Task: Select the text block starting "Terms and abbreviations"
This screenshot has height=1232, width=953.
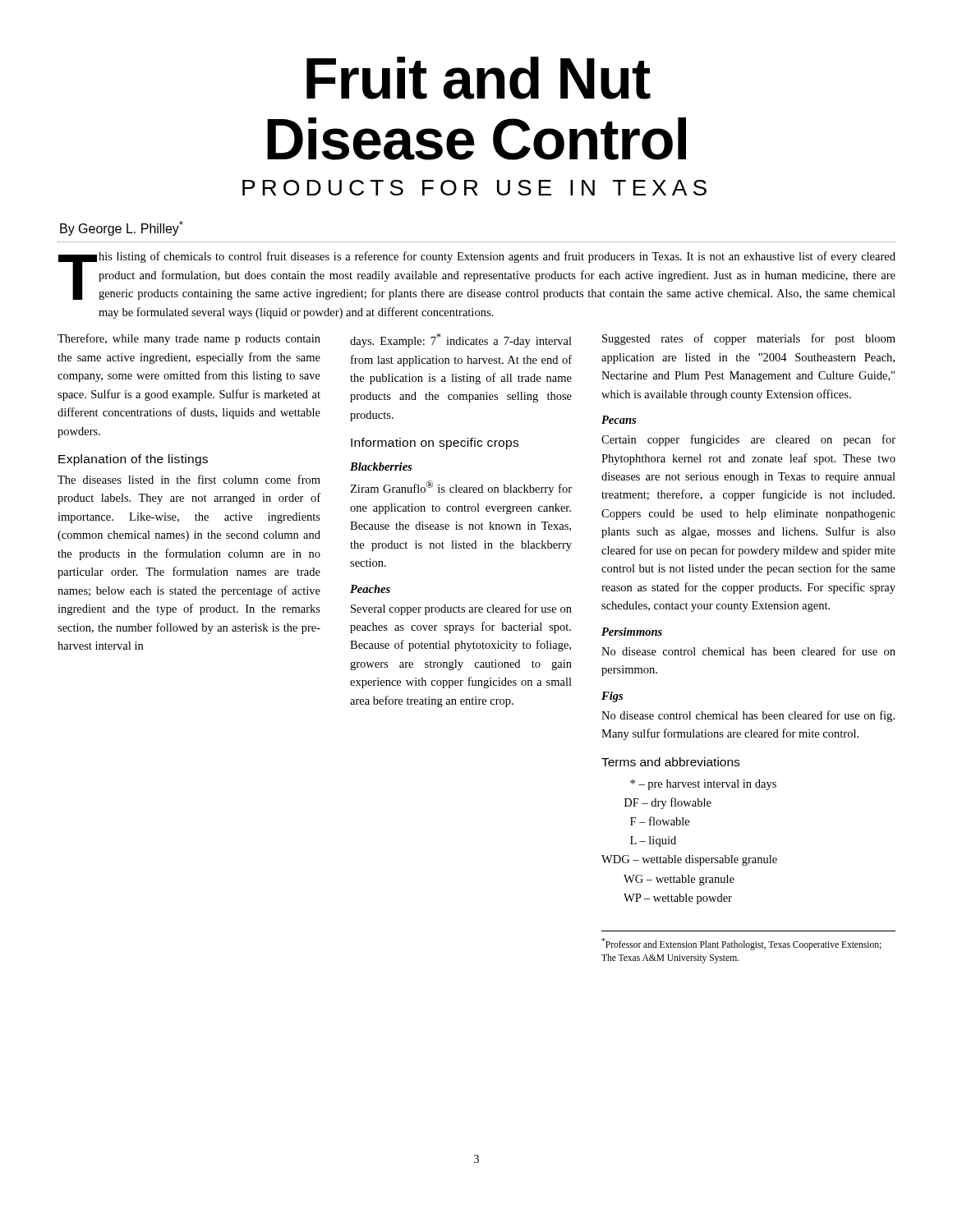Action: coord(671,761)
